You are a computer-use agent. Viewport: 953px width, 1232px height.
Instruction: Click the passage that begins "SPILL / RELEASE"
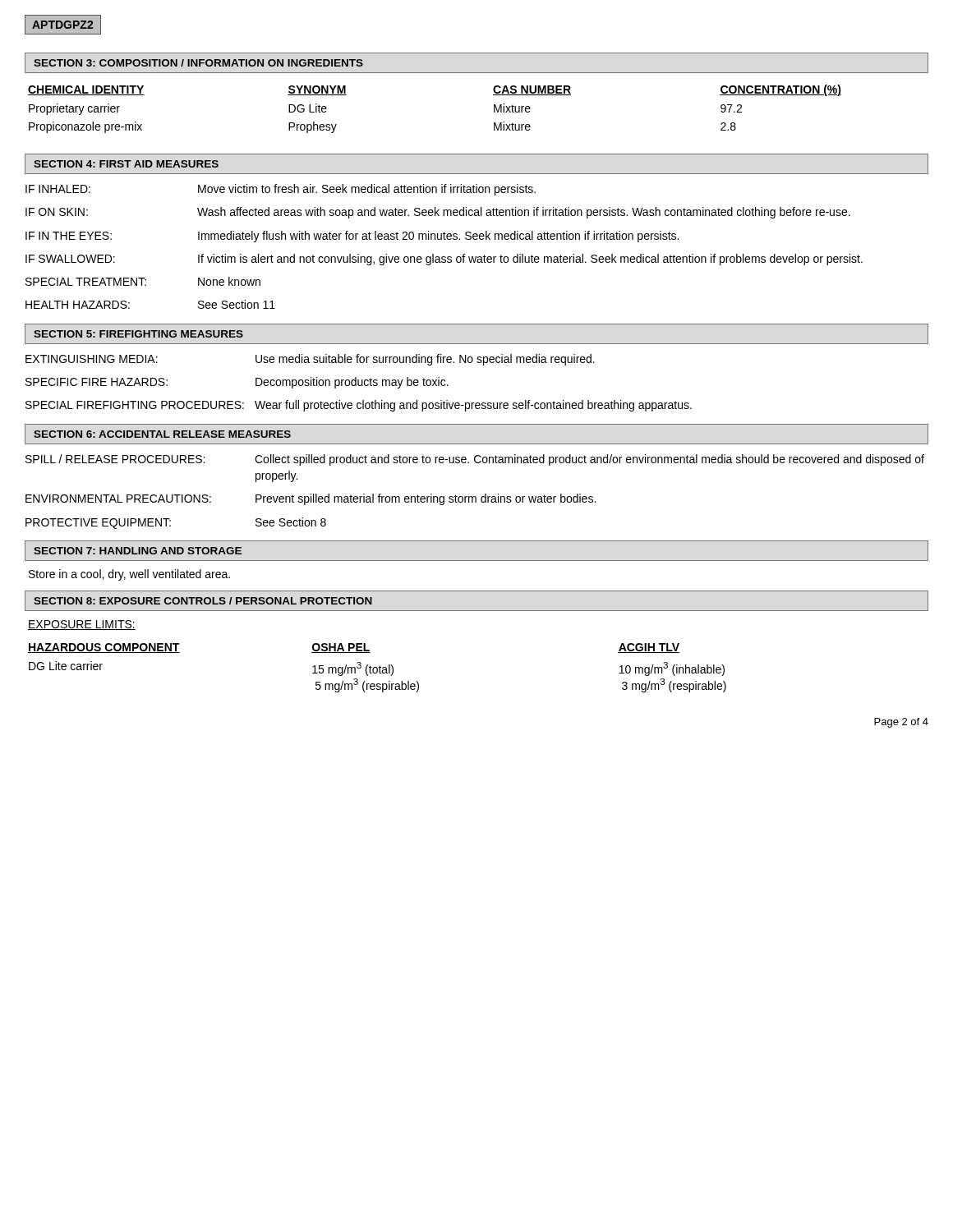tap(476, 467)
